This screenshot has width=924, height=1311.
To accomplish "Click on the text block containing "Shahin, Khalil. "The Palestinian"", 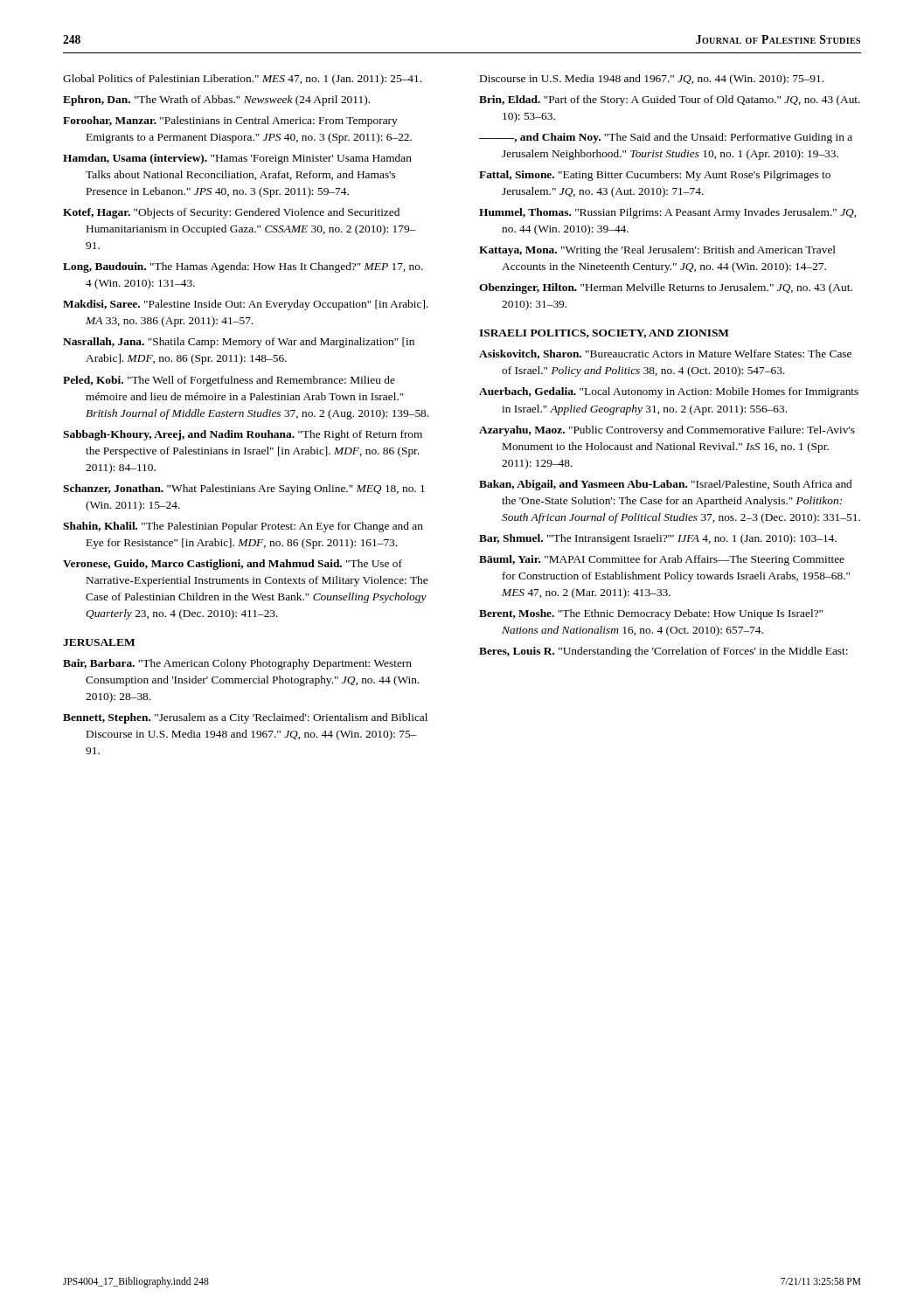I will tap(243, 534).
